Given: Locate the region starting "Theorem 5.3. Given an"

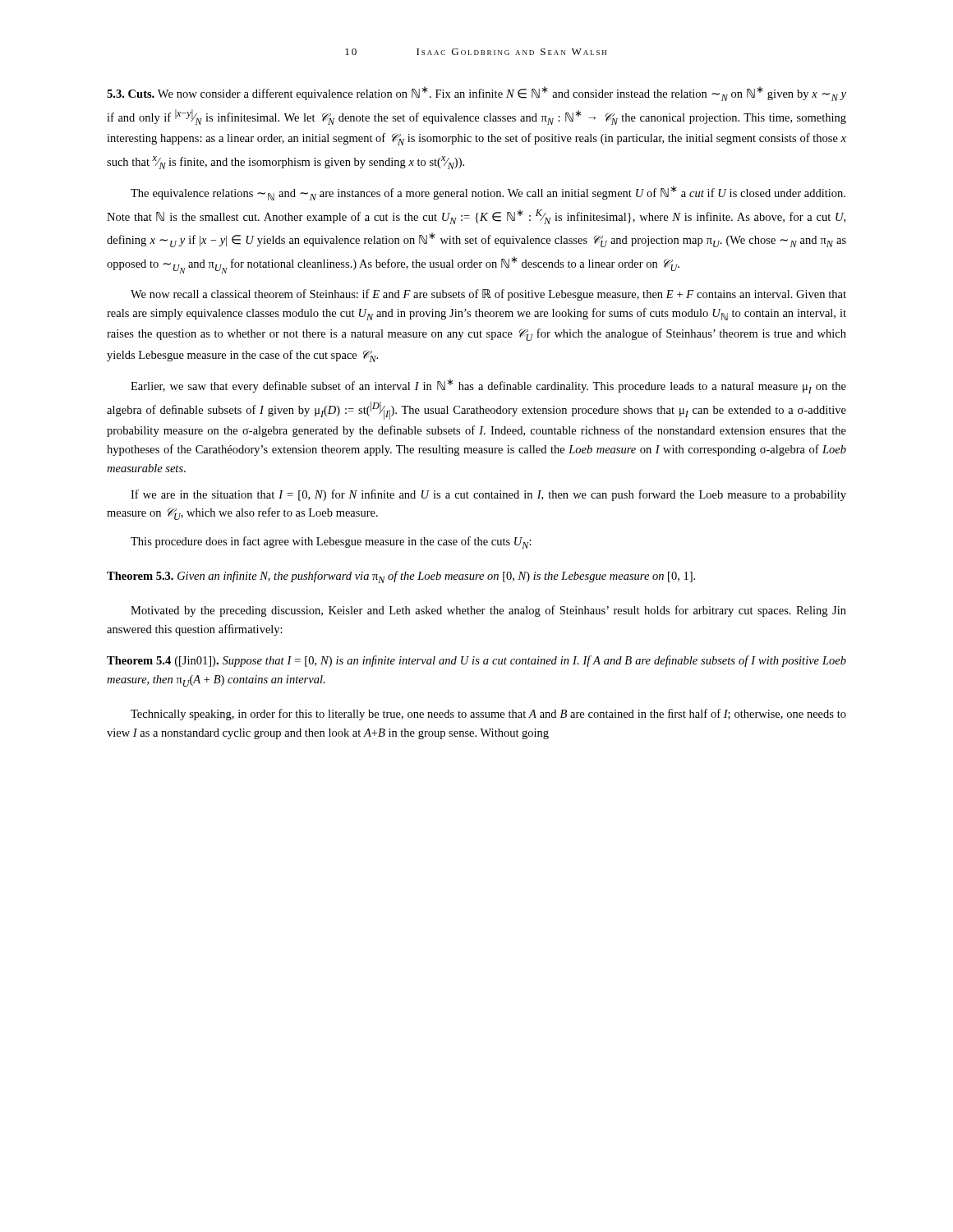Looking at the screenshot, I should pyautogui.click(x=476, y=577).
